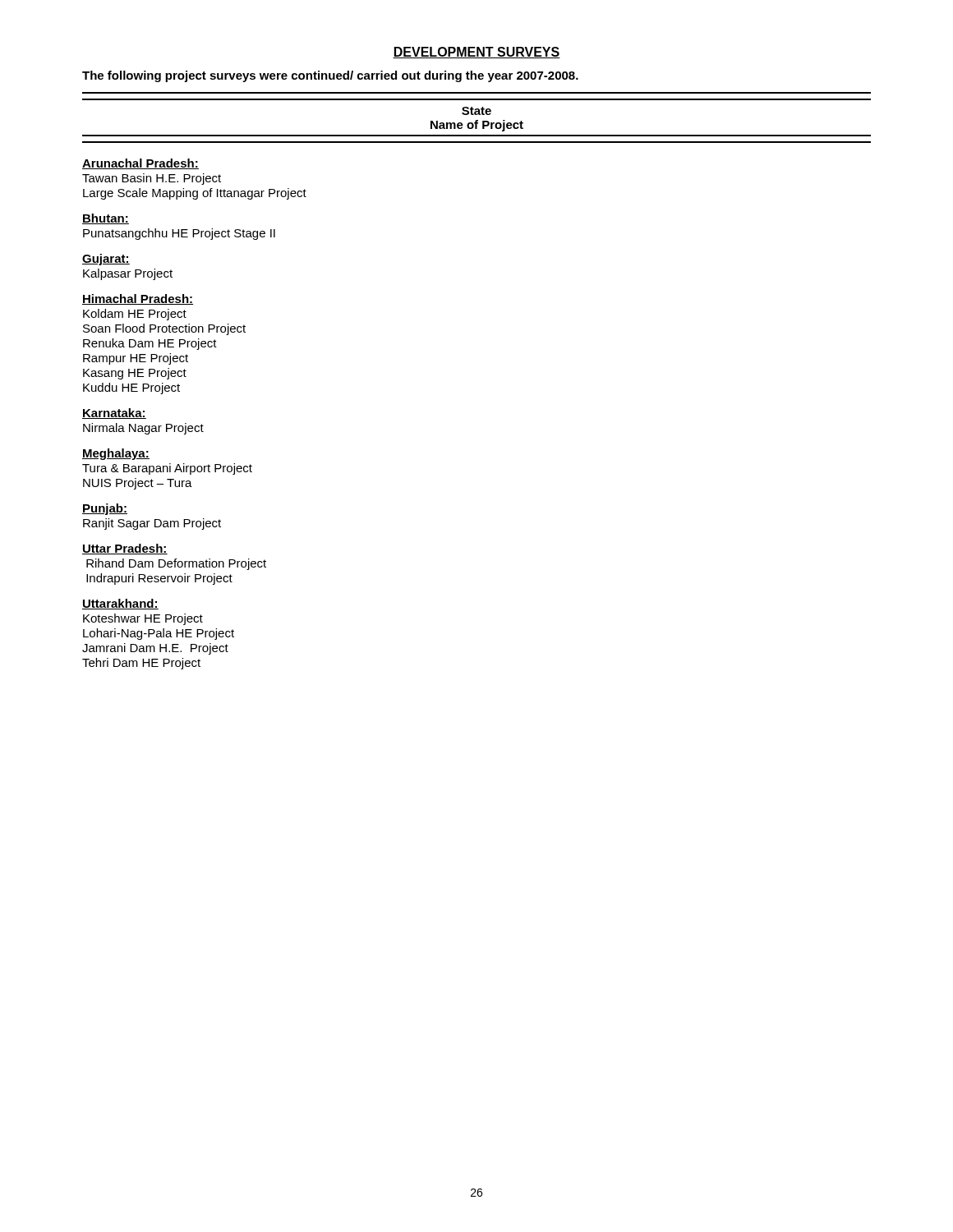Locate the title containing "DEVELOPMENT SURVEYS"

(x=476, y=53)
